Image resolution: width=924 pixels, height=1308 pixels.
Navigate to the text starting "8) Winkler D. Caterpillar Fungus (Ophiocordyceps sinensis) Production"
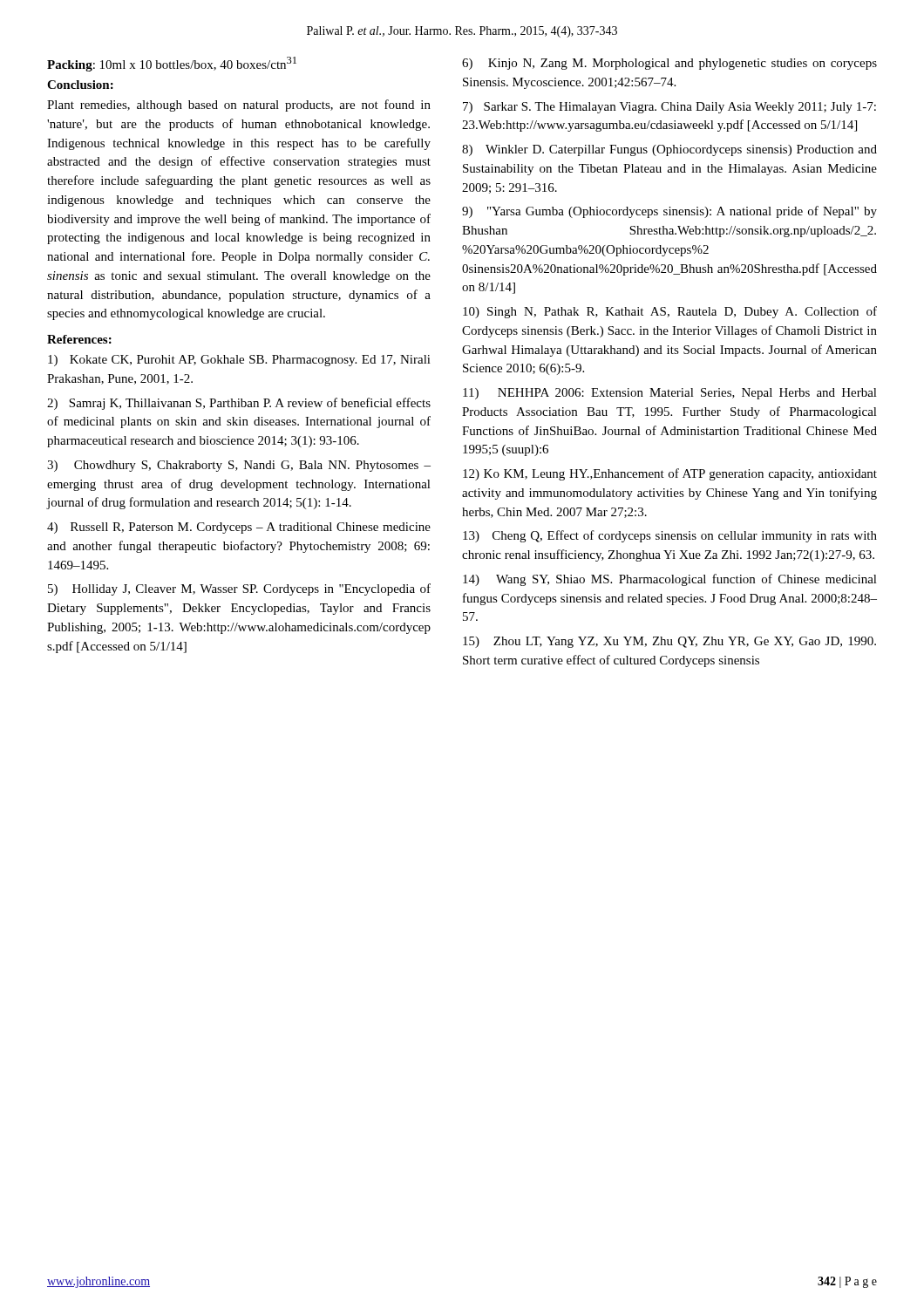point(669,168)
